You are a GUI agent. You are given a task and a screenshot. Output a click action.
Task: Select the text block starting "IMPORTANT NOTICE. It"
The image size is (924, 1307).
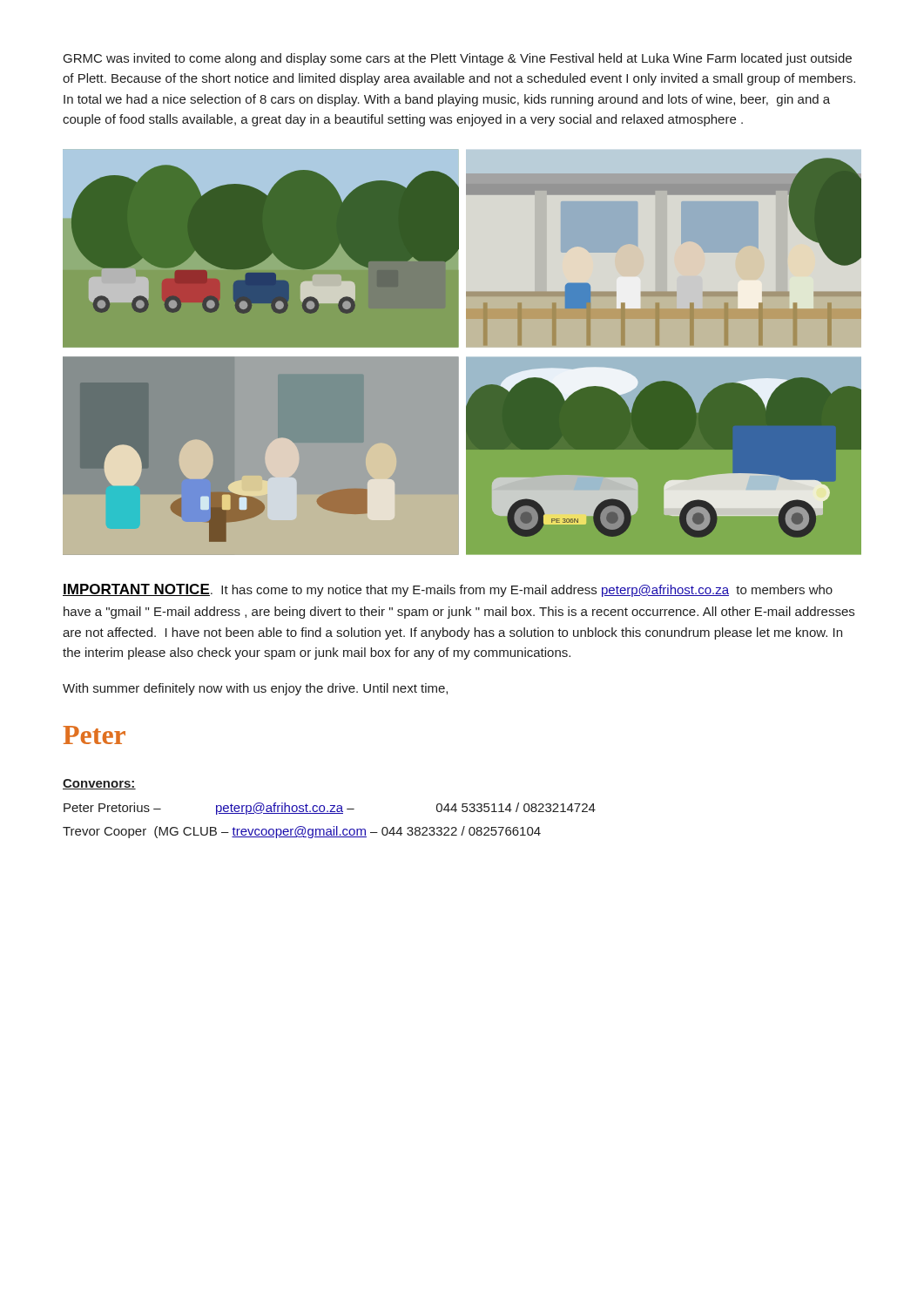pos(459,620)
